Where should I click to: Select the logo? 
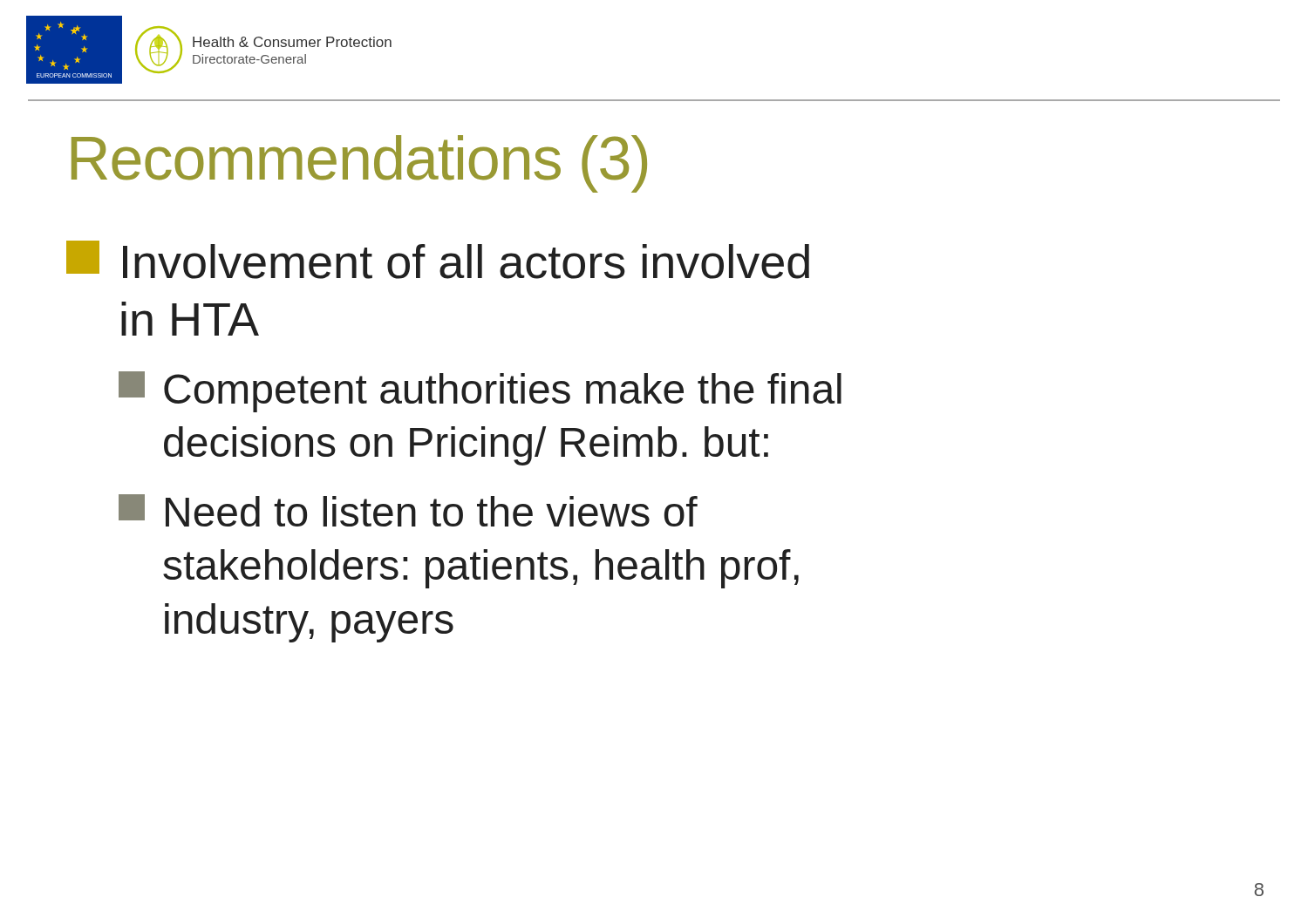(209, 50)
